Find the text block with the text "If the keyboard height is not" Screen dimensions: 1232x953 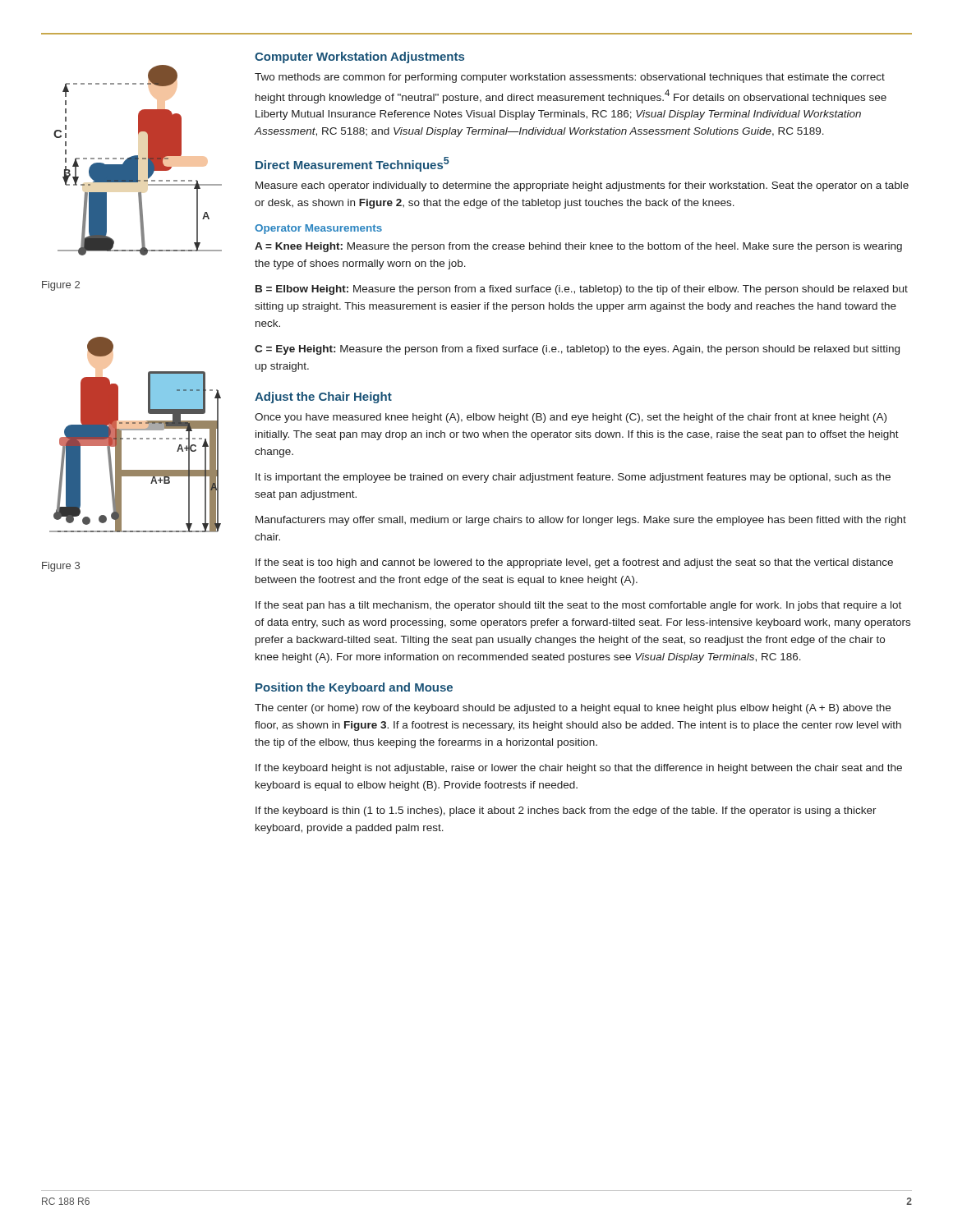click(579, 776)
